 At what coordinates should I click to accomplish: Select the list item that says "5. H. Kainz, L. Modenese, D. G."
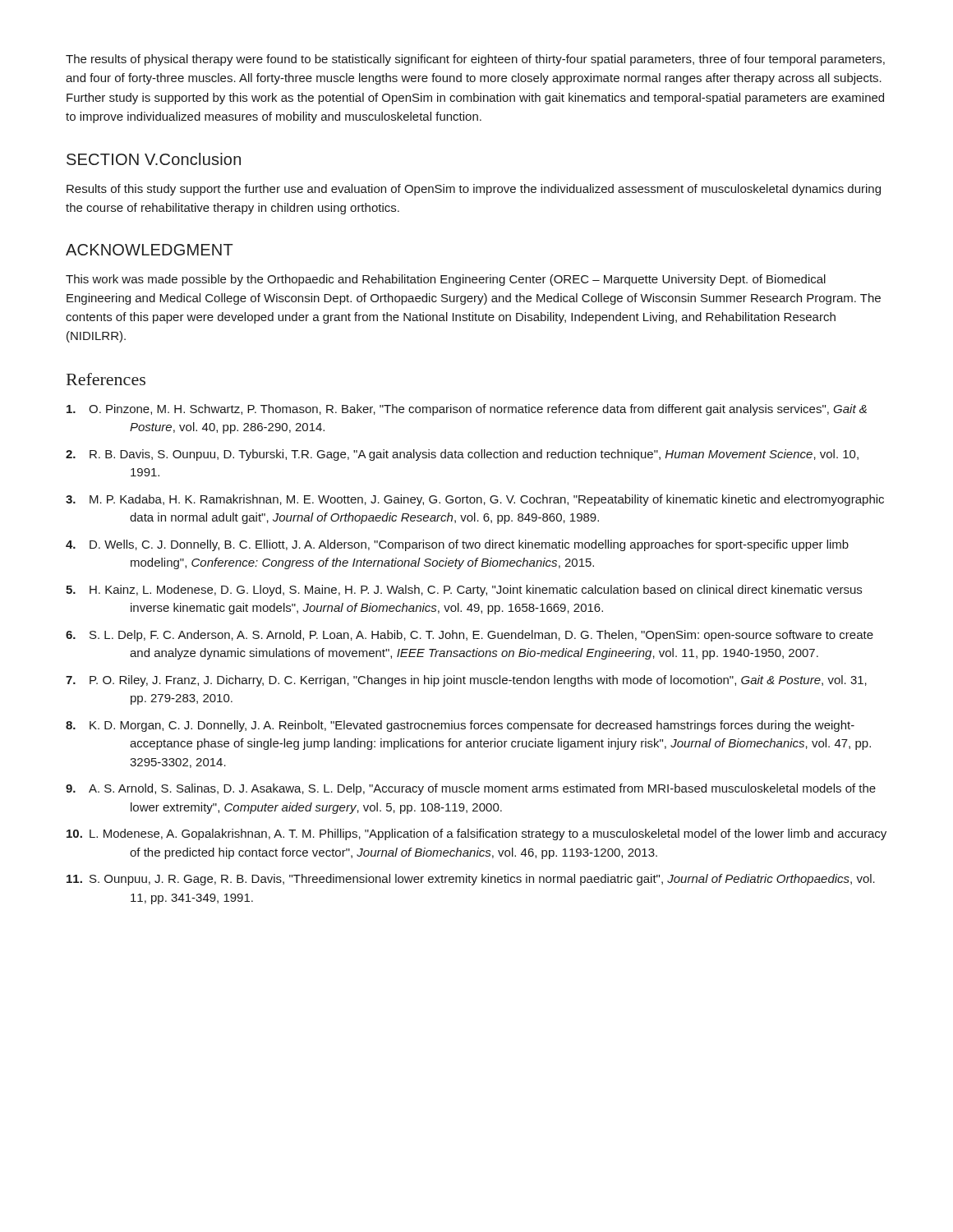coord(476,599)
